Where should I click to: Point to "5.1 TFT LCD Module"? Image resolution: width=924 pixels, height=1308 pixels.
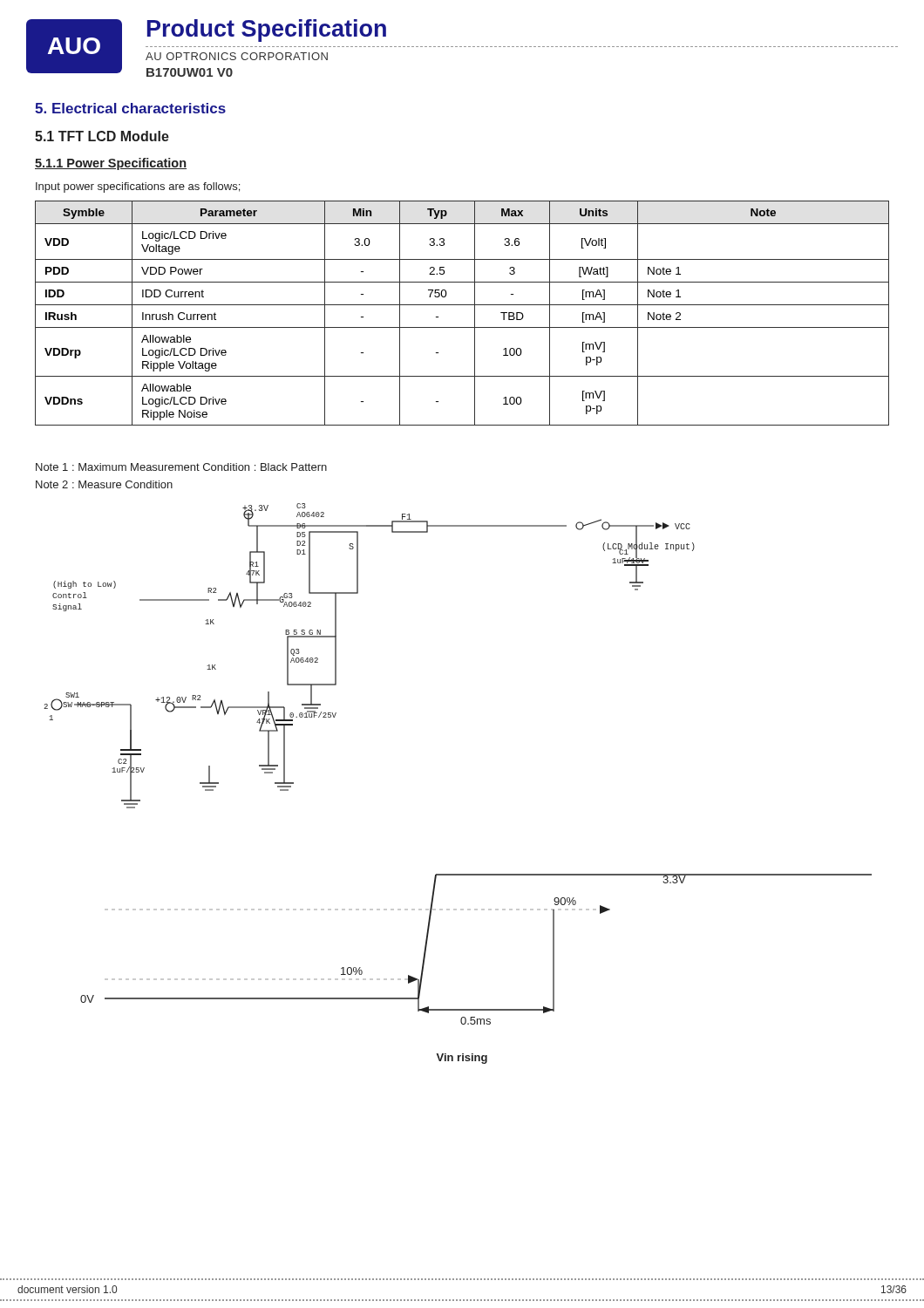click(102, 136)
